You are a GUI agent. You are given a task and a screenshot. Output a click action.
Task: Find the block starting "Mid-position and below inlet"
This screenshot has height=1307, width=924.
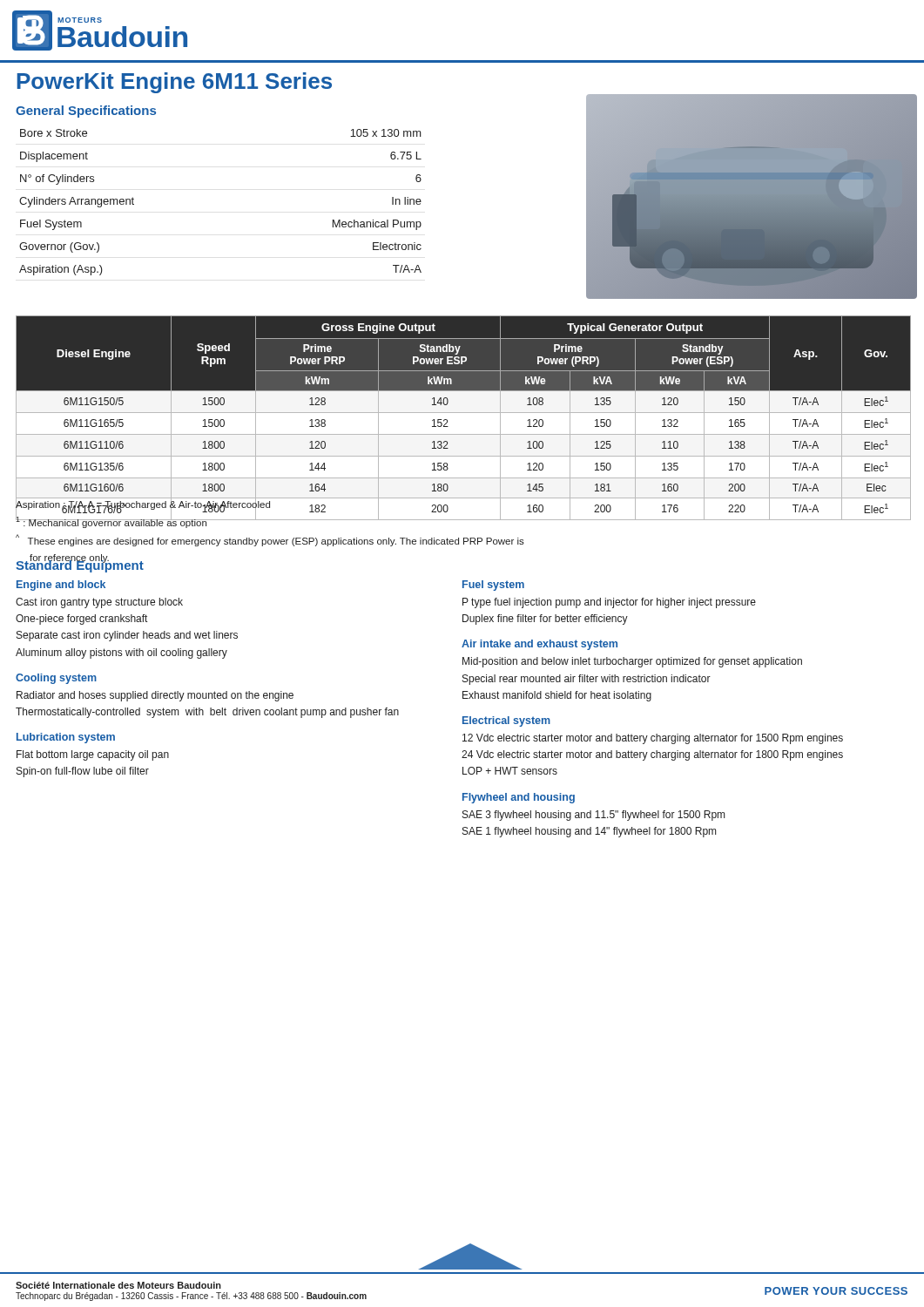(x=632, y=662)
